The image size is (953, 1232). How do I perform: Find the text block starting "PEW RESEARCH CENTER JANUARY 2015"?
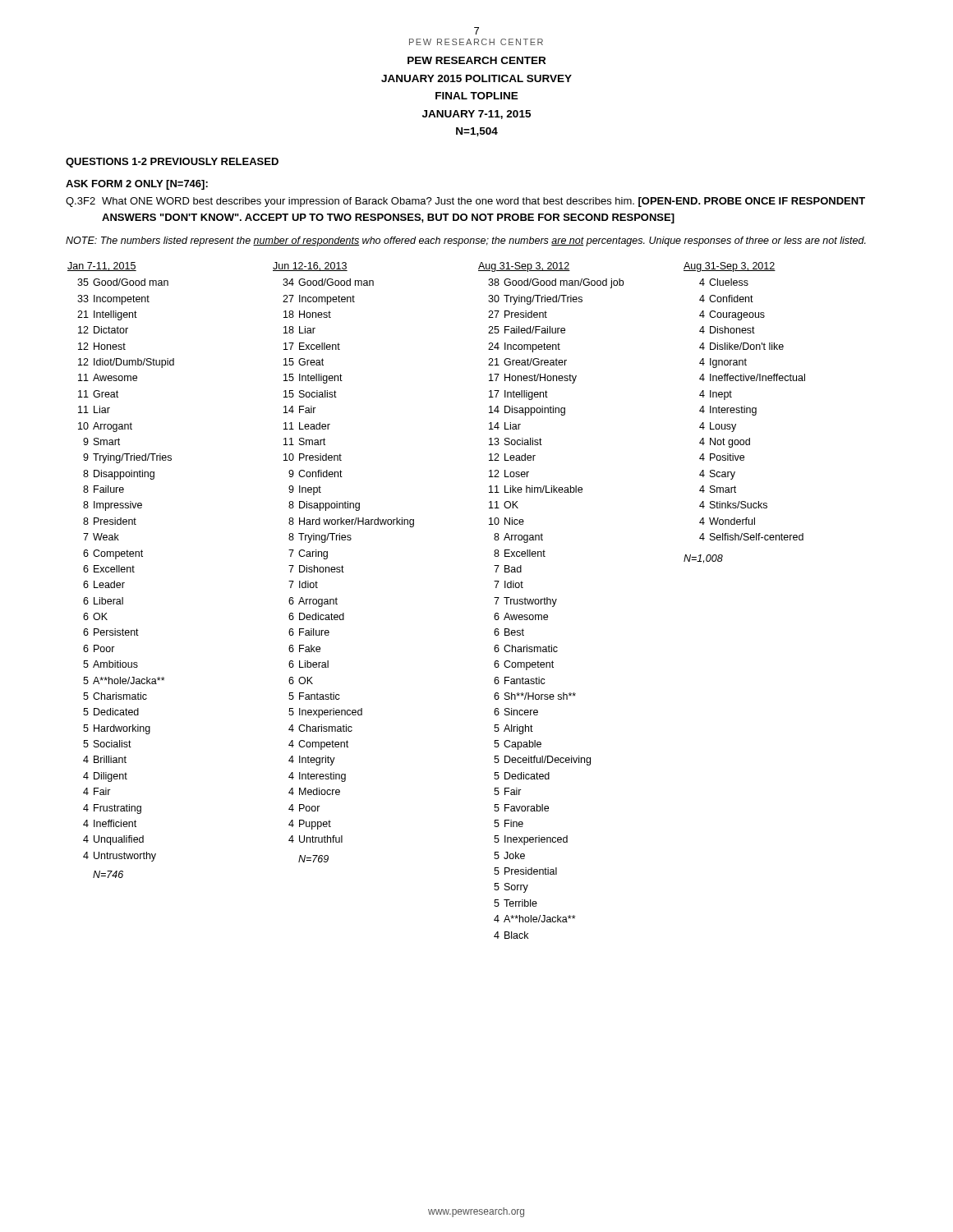tap(476, 96)
